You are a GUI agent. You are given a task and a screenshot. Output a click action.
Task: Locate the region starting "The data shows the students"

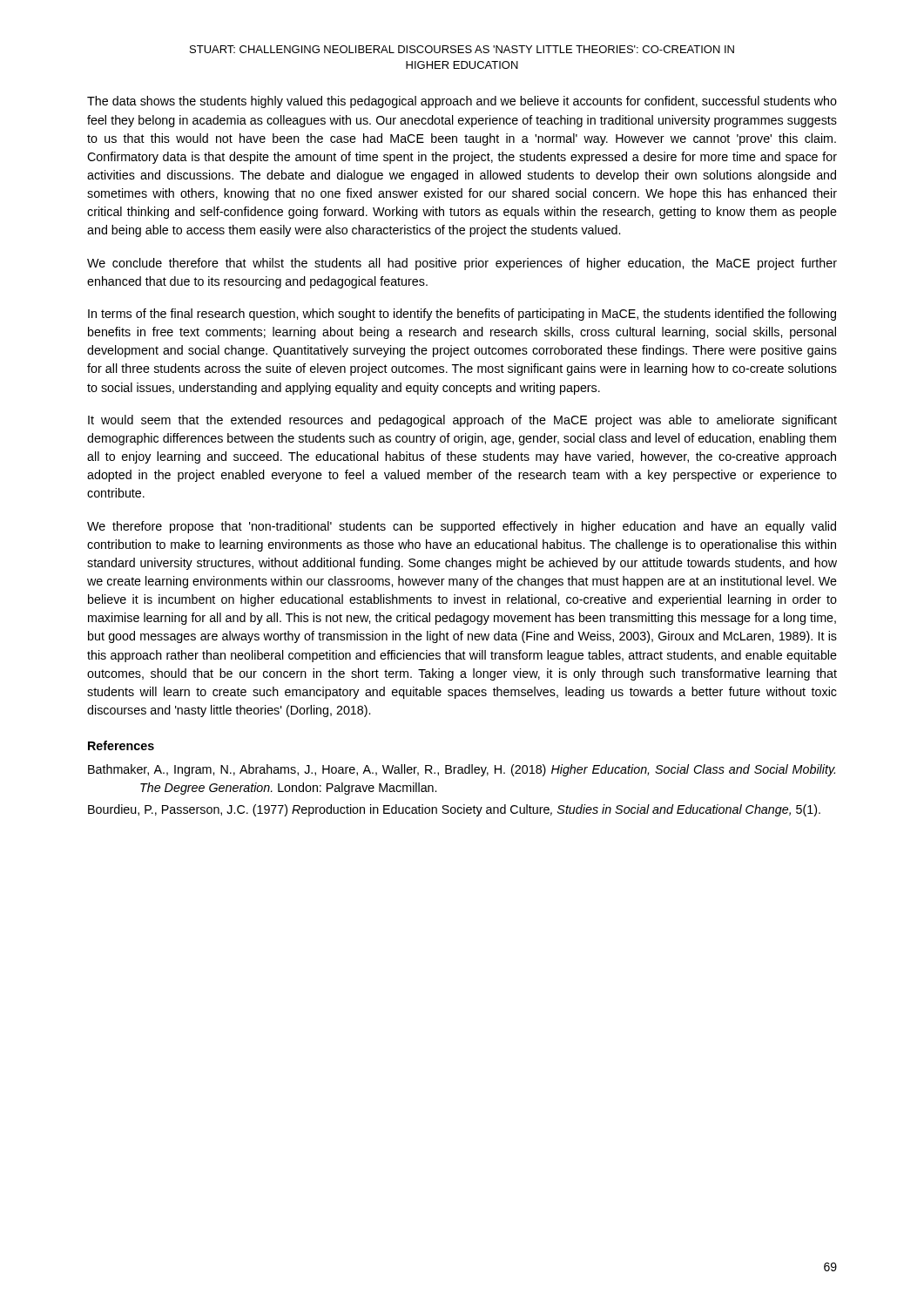[x=462, y=166]
